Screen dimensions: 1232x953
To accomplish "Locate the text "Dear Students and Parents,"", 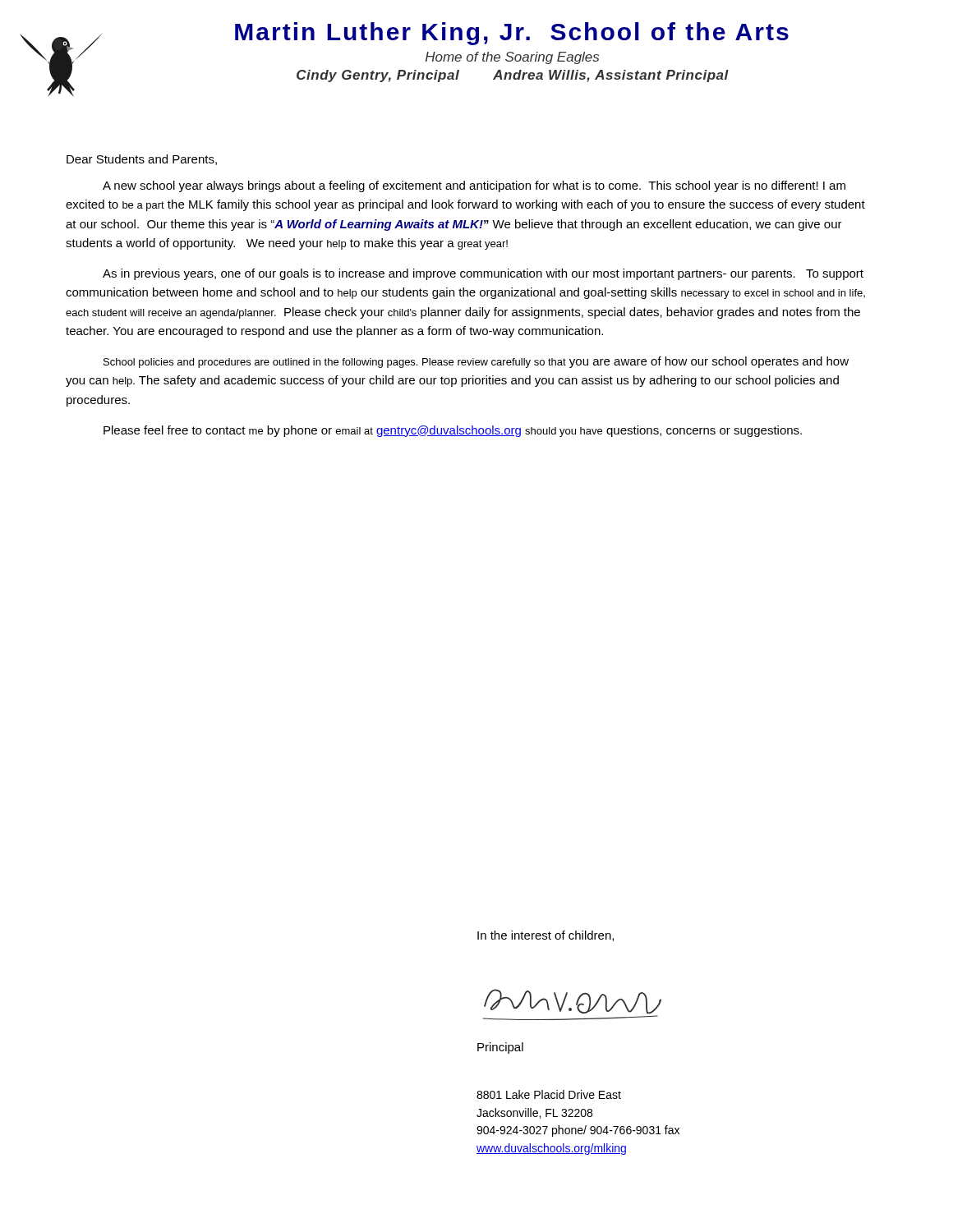I will coord(142,159).
